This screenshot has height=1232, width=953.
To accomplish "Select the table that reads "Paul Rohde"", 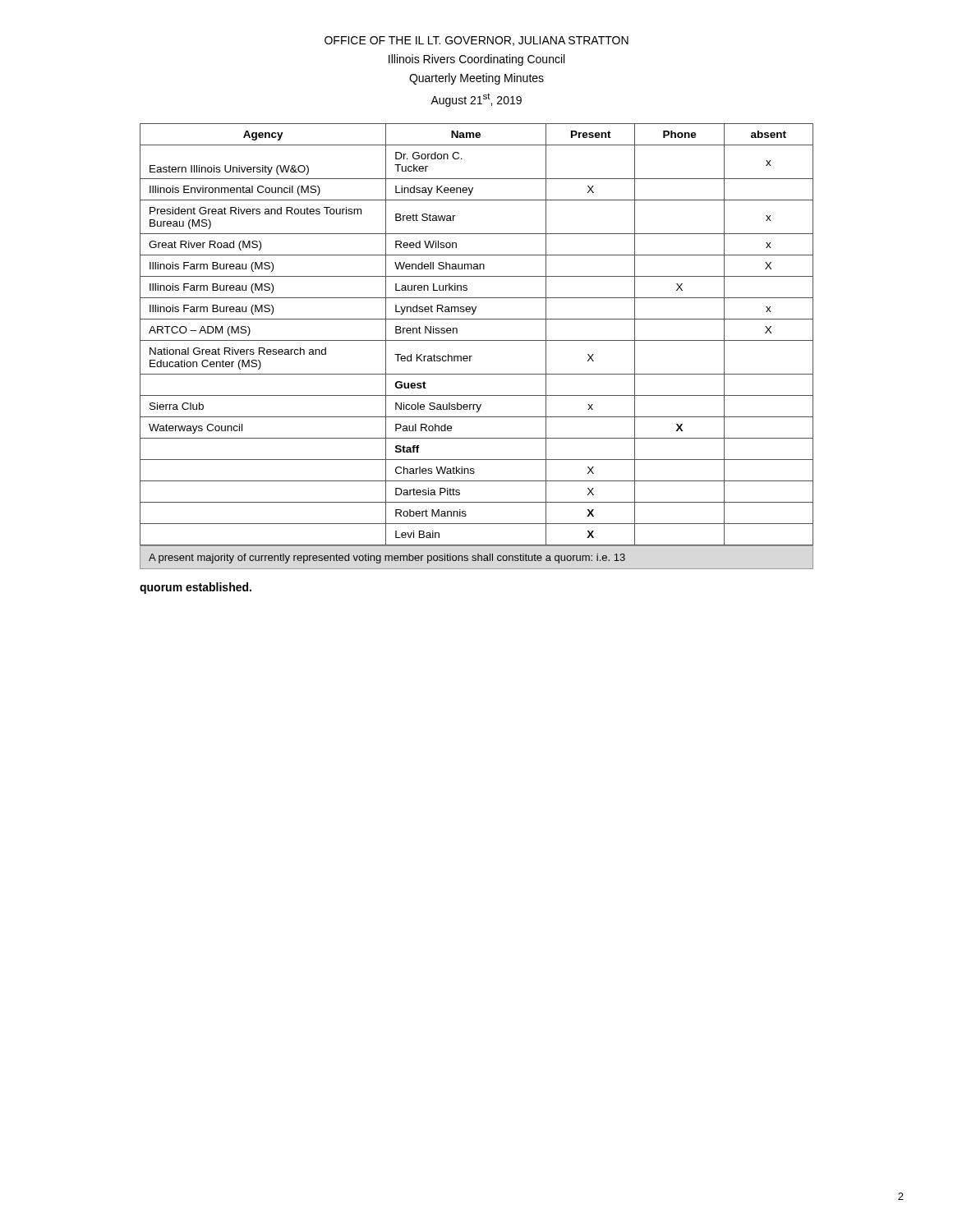I will (x=476, y=346).
